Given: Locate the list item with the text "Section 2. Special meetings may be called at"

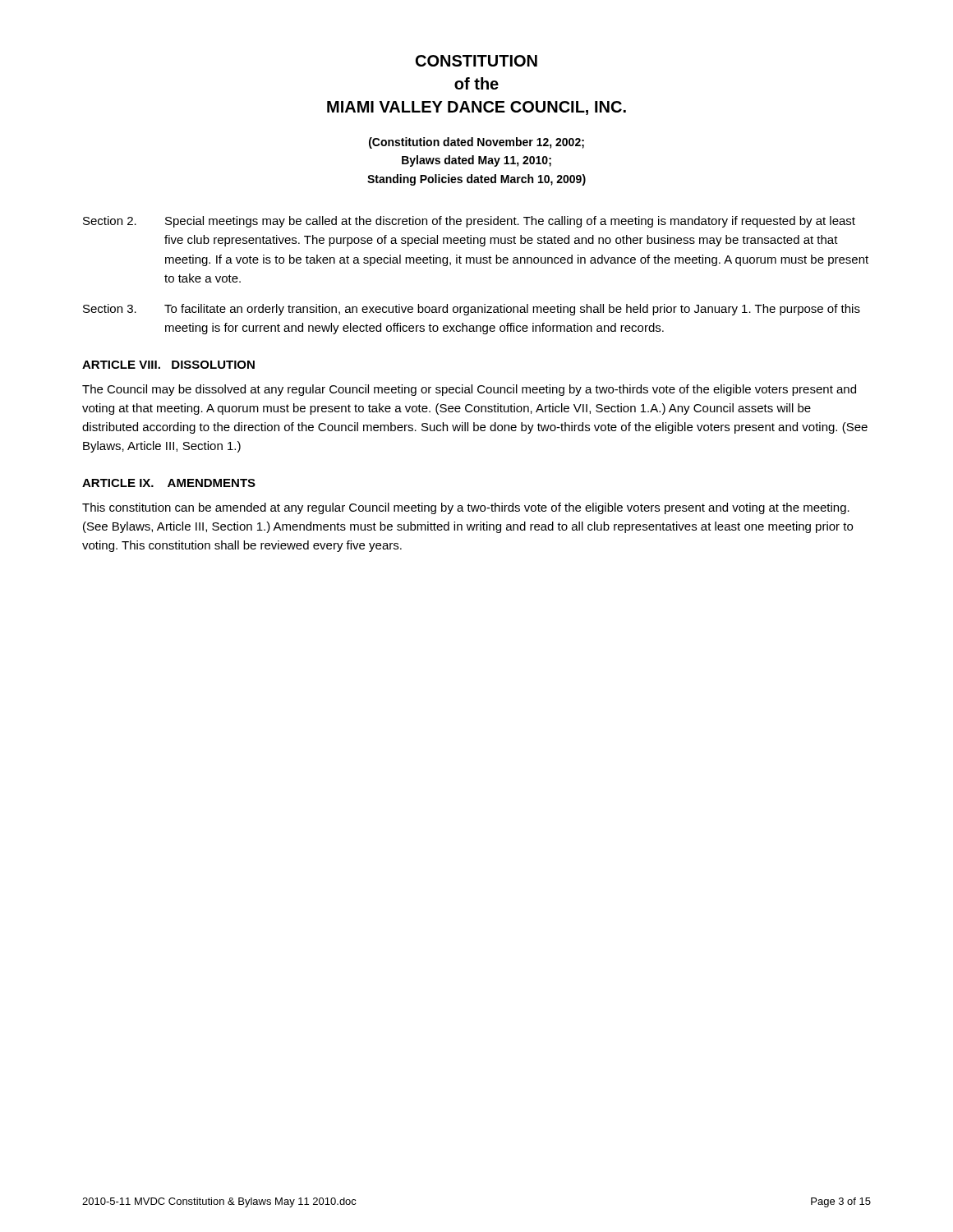Looking at the screenshot, I should click(476, 249).
